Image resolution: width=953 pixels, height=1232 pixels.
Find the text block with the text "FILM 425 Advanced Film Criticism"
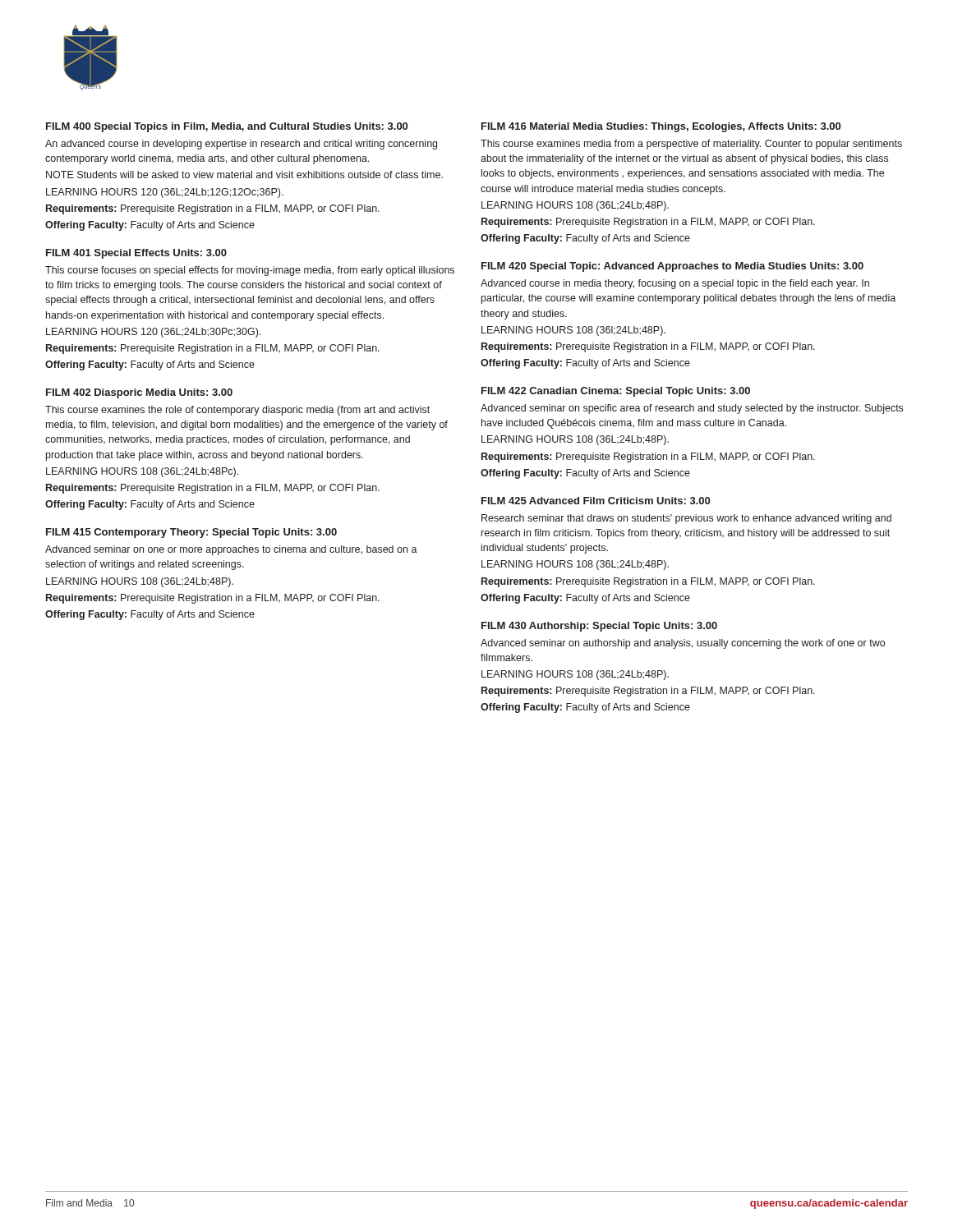click(x=596, y=501)
